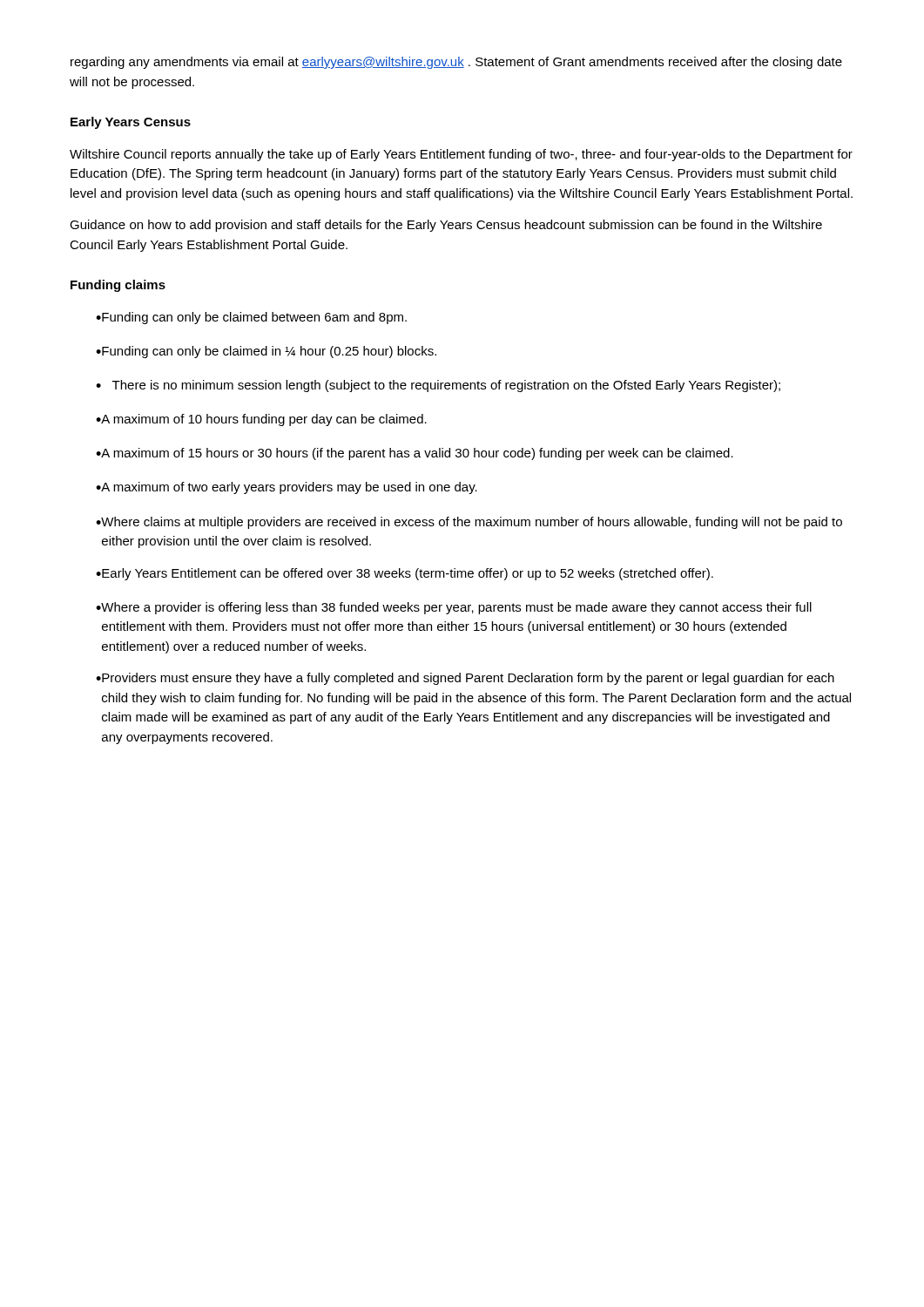Click where it says "Funding claims"
The height and width of the screenshot is (1307, 924).
pos(118,284)
